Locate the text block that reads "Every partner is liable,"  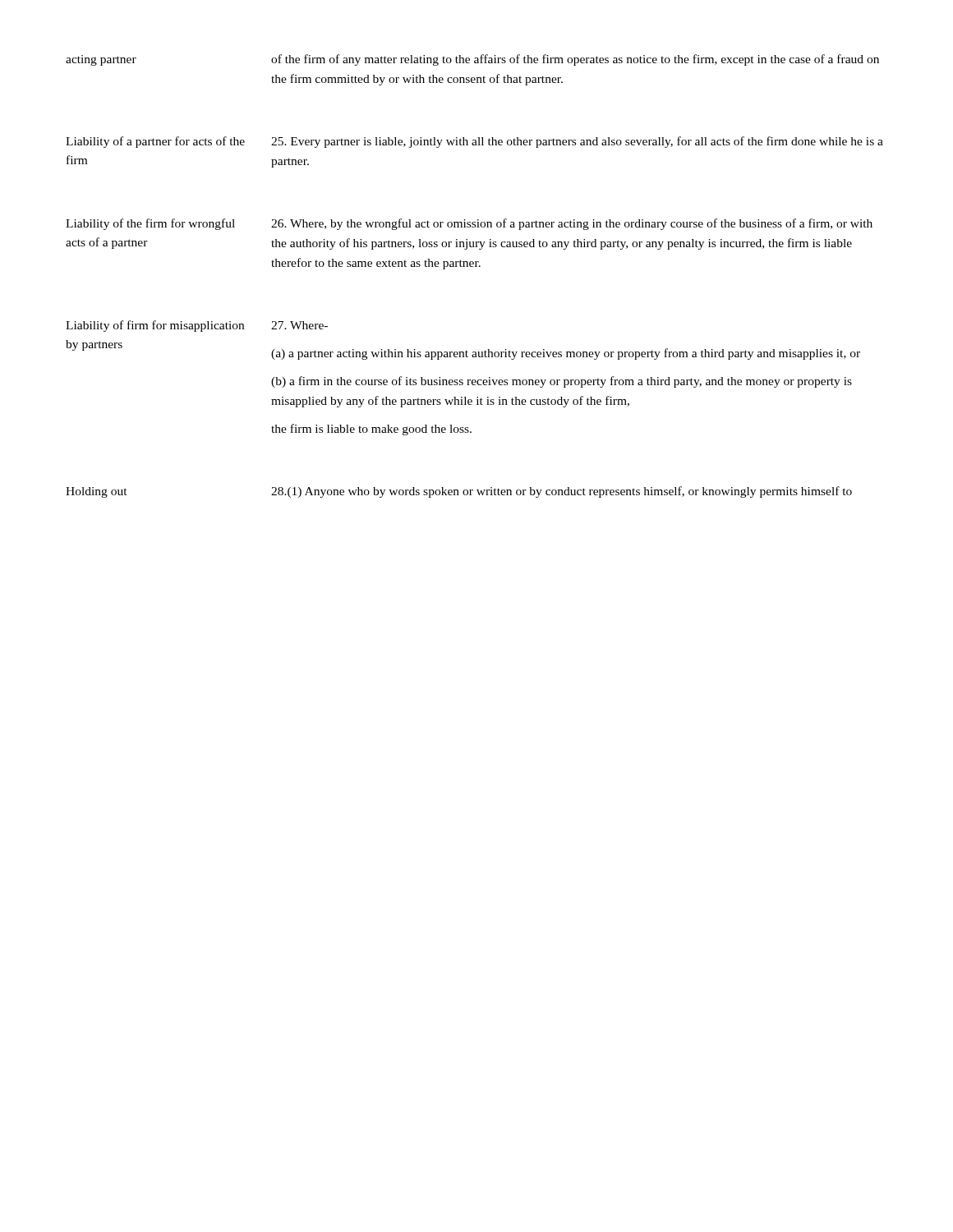[579, 151]
